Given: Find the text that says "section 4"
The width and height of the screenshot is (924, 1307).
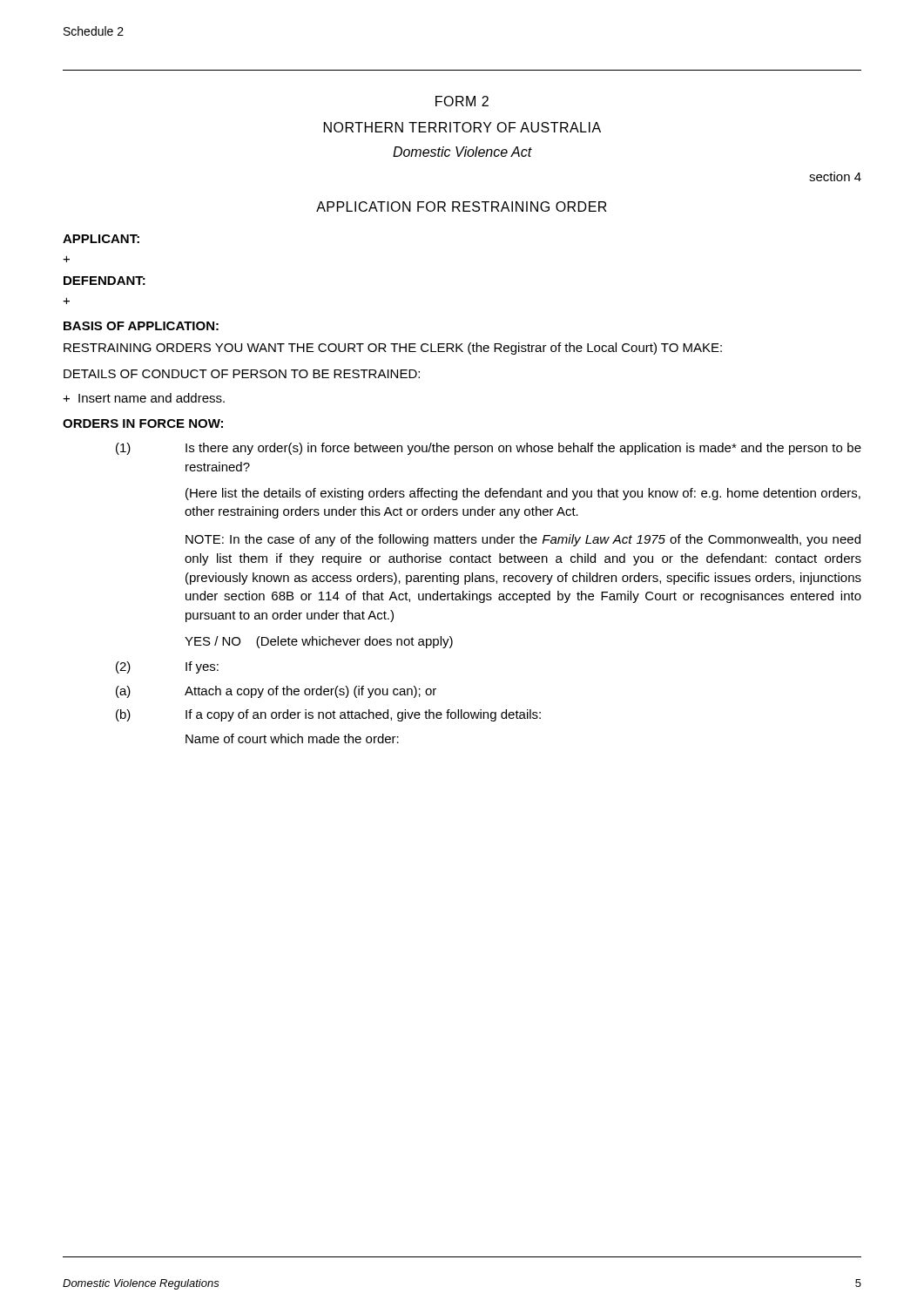Looking at the screenshot, I should coord(835,176).
